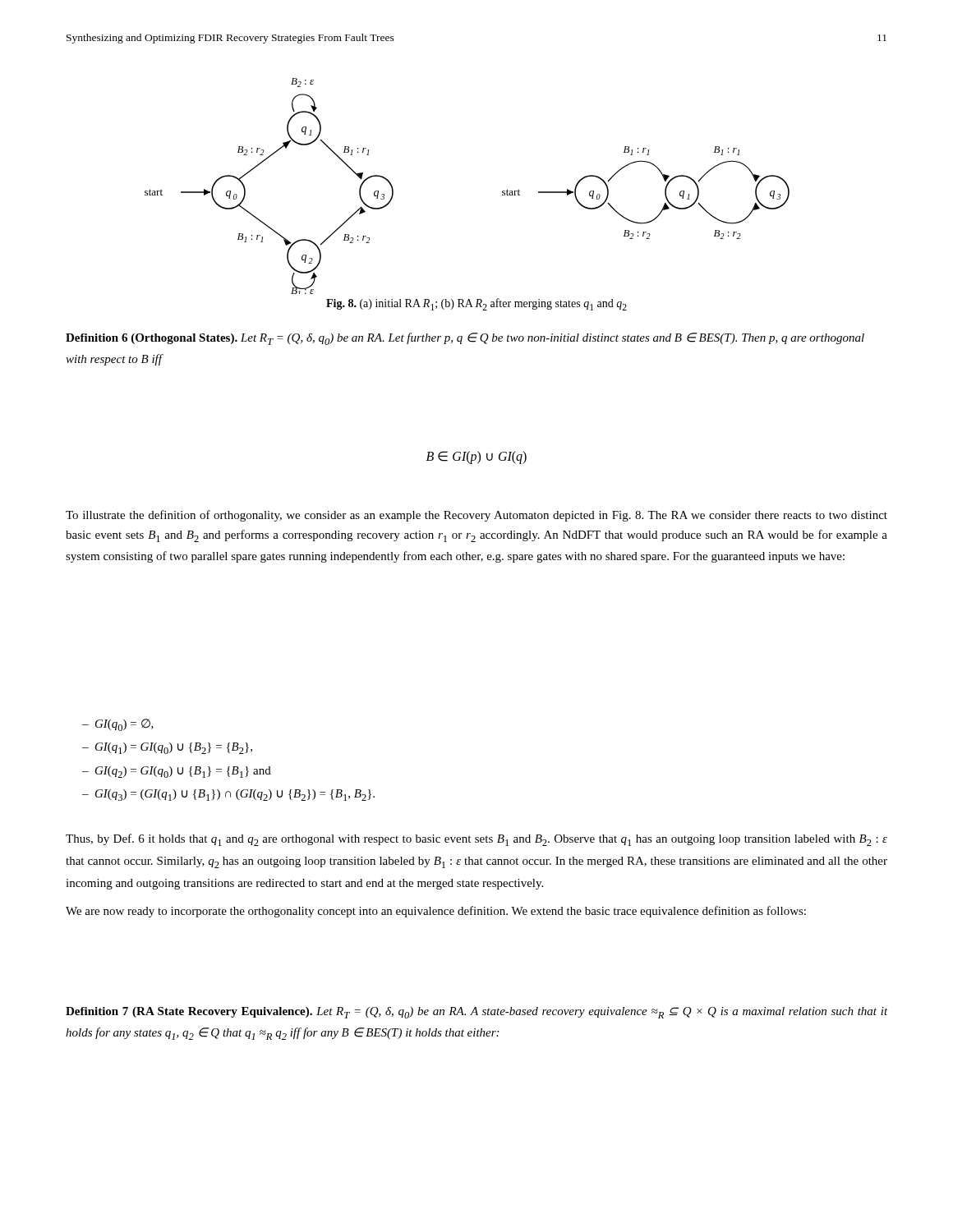This screenshot has height=1232, width=953.
Task: Point to the passage starting "– GI(q0) = ∅,"
Action: (x=118, y=725)
